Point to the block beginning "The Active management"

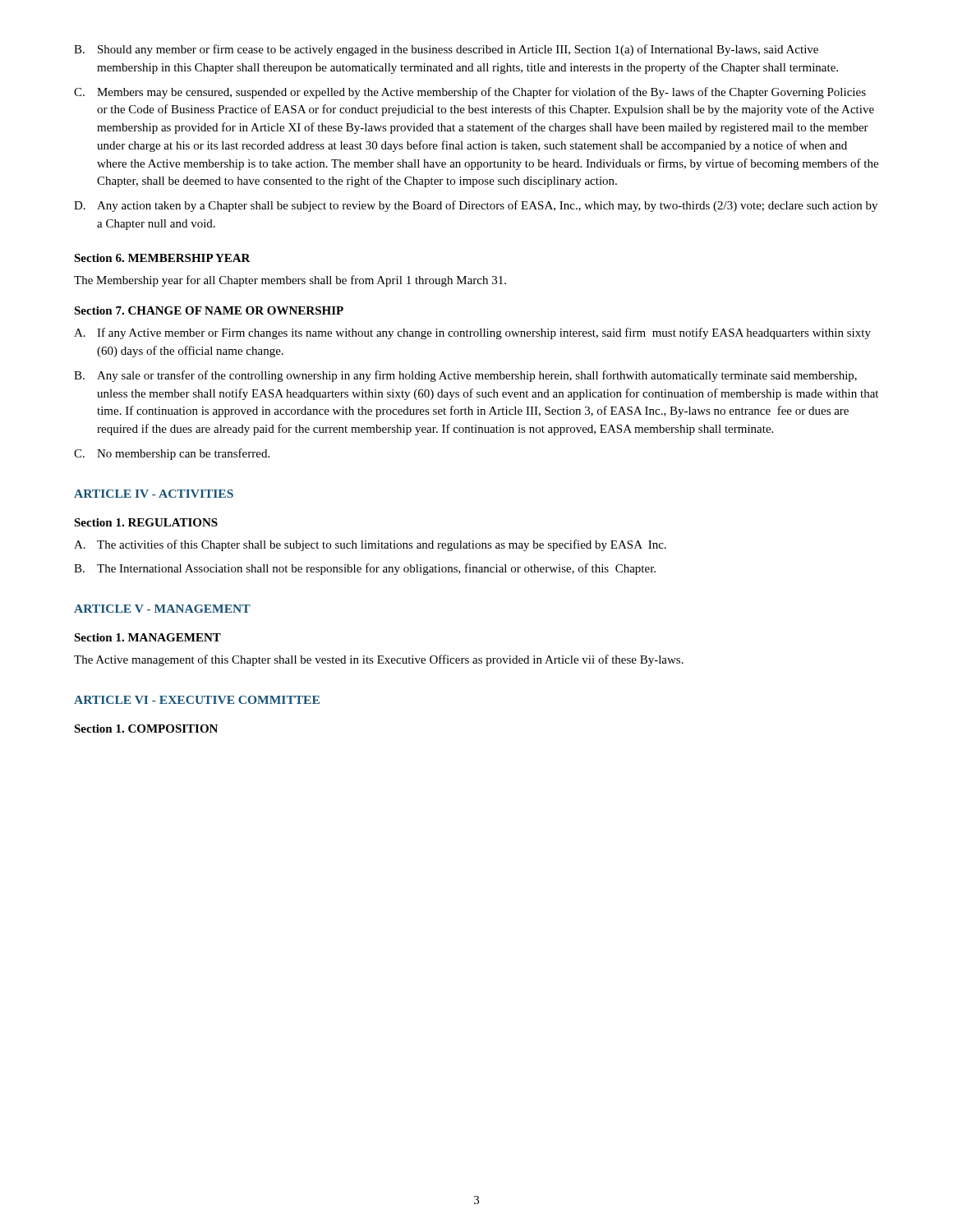[379, 660]
